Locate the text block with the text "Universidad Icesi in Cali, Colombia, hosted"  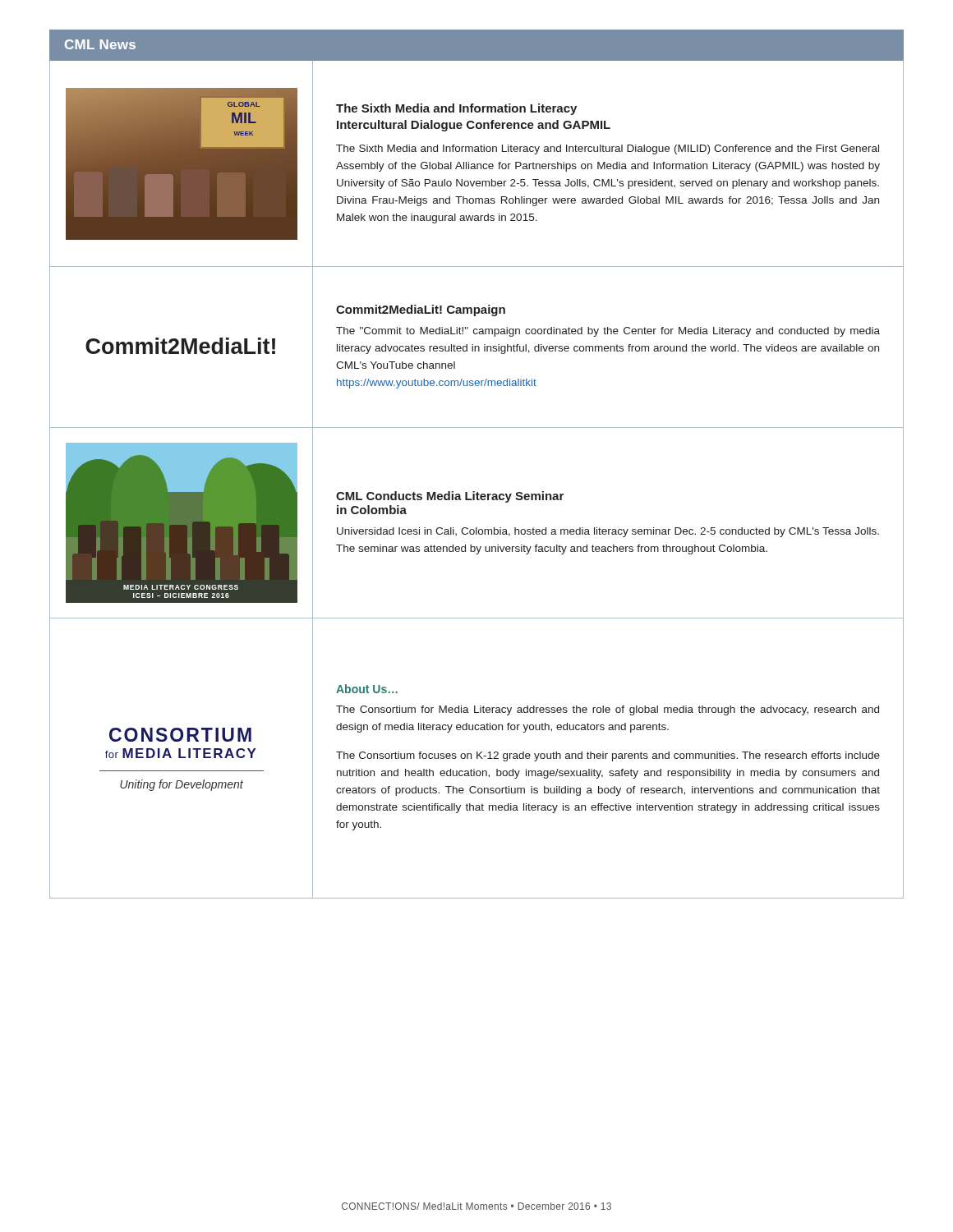point(608,539)
